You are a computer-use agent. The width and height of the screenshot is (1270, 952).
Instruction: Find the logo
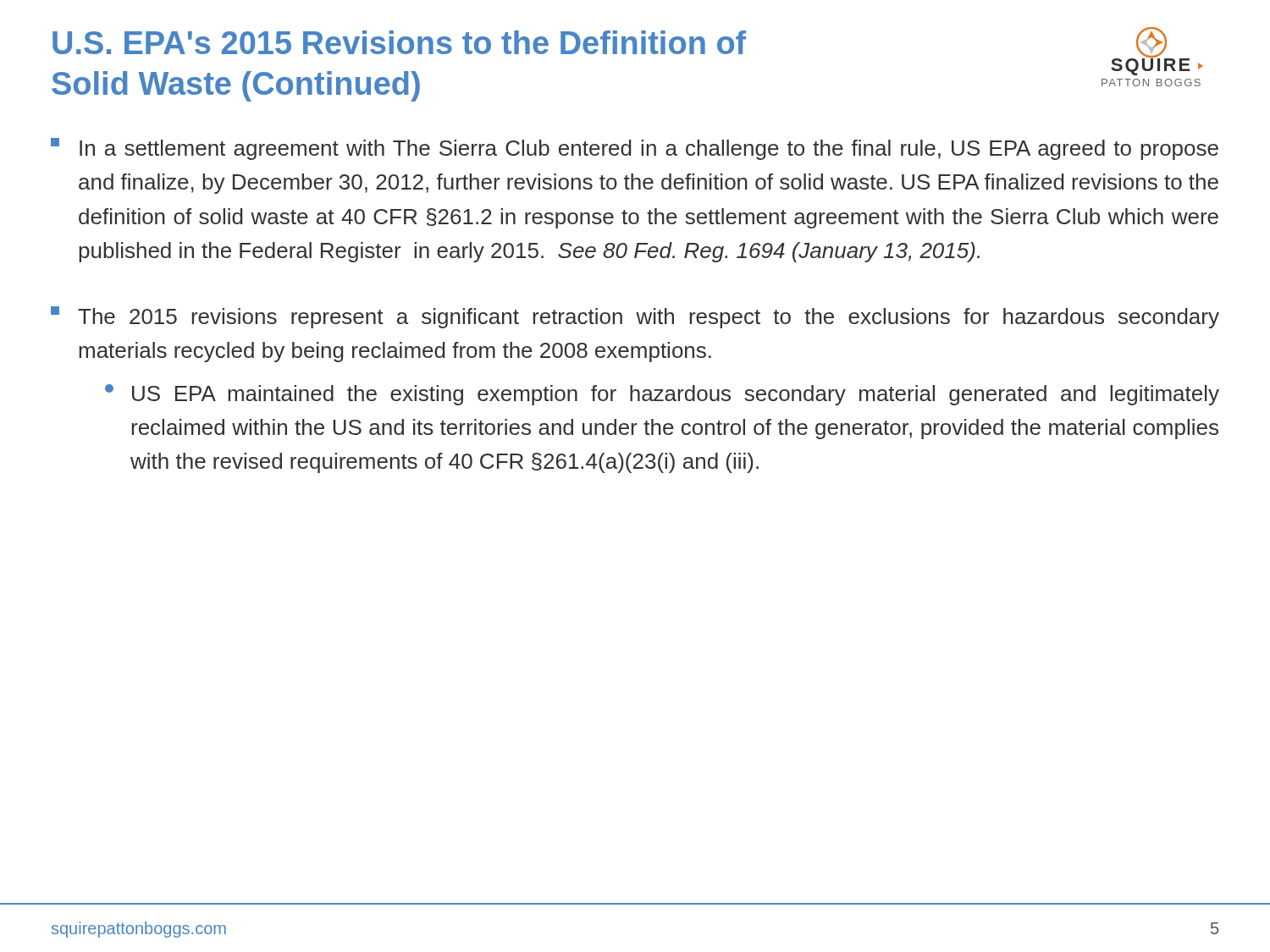1151,59
